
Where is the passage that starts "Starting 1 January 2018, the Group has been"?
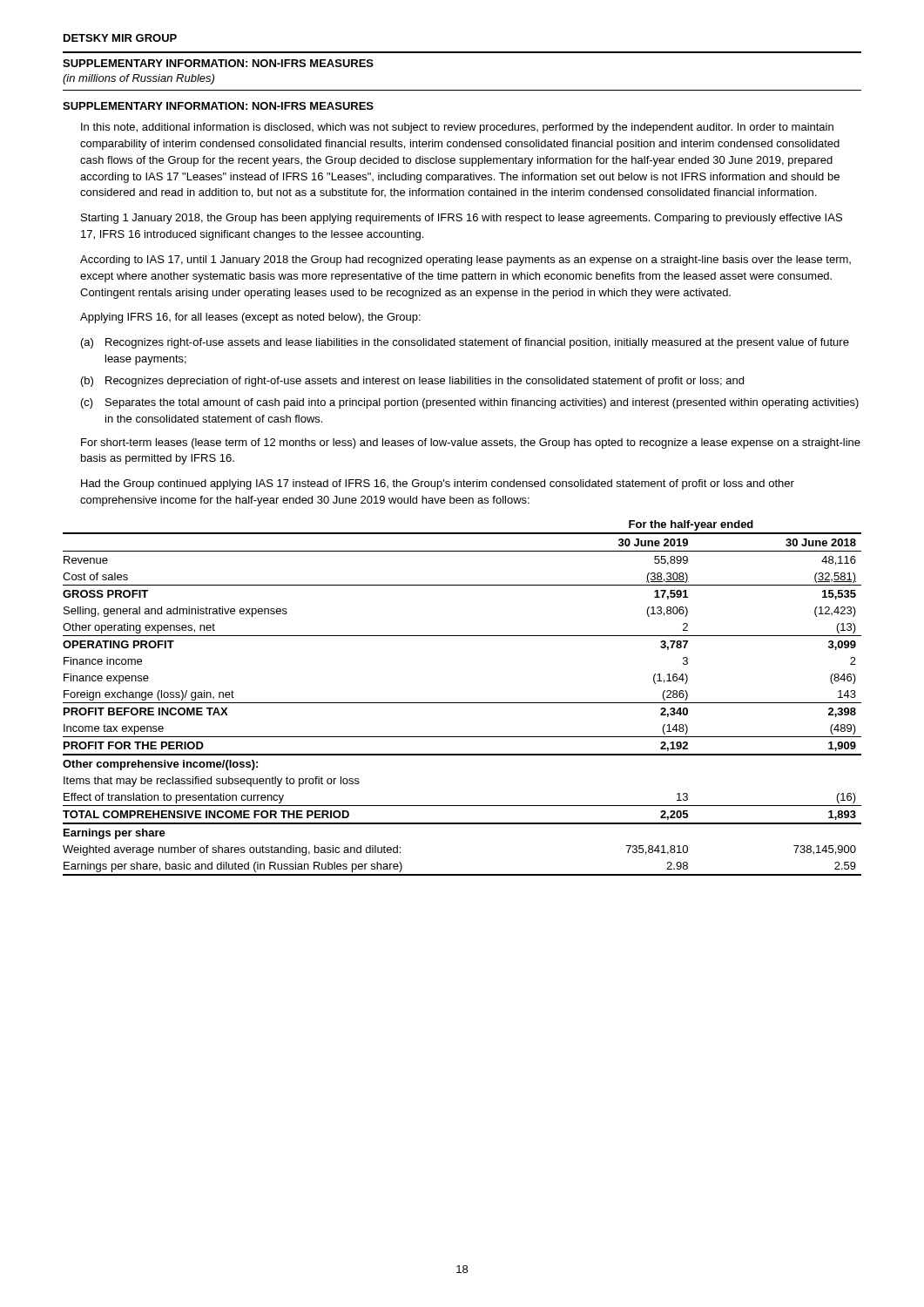point(461,226)
